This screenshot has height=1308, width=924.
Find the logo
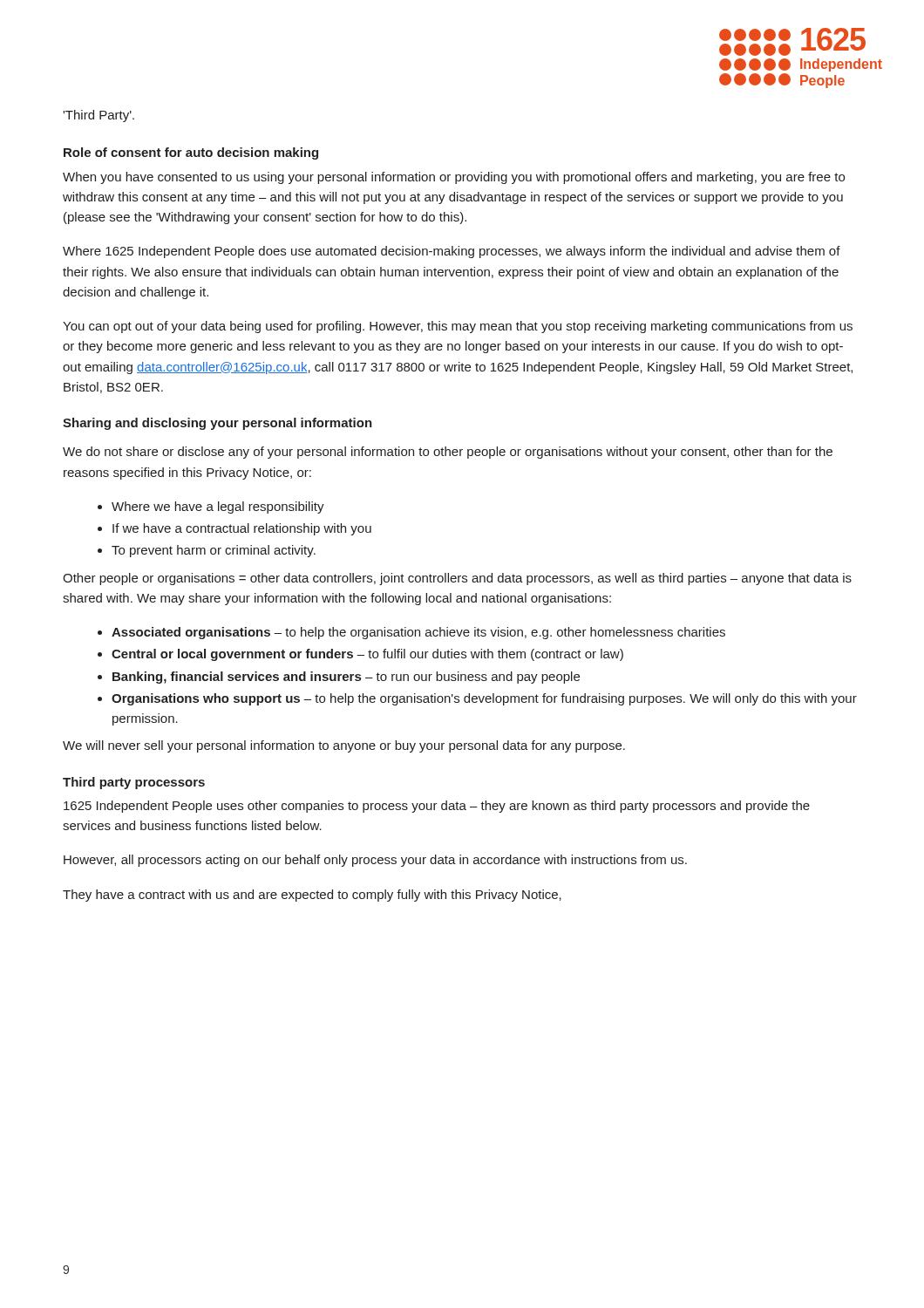click(801, 57)
